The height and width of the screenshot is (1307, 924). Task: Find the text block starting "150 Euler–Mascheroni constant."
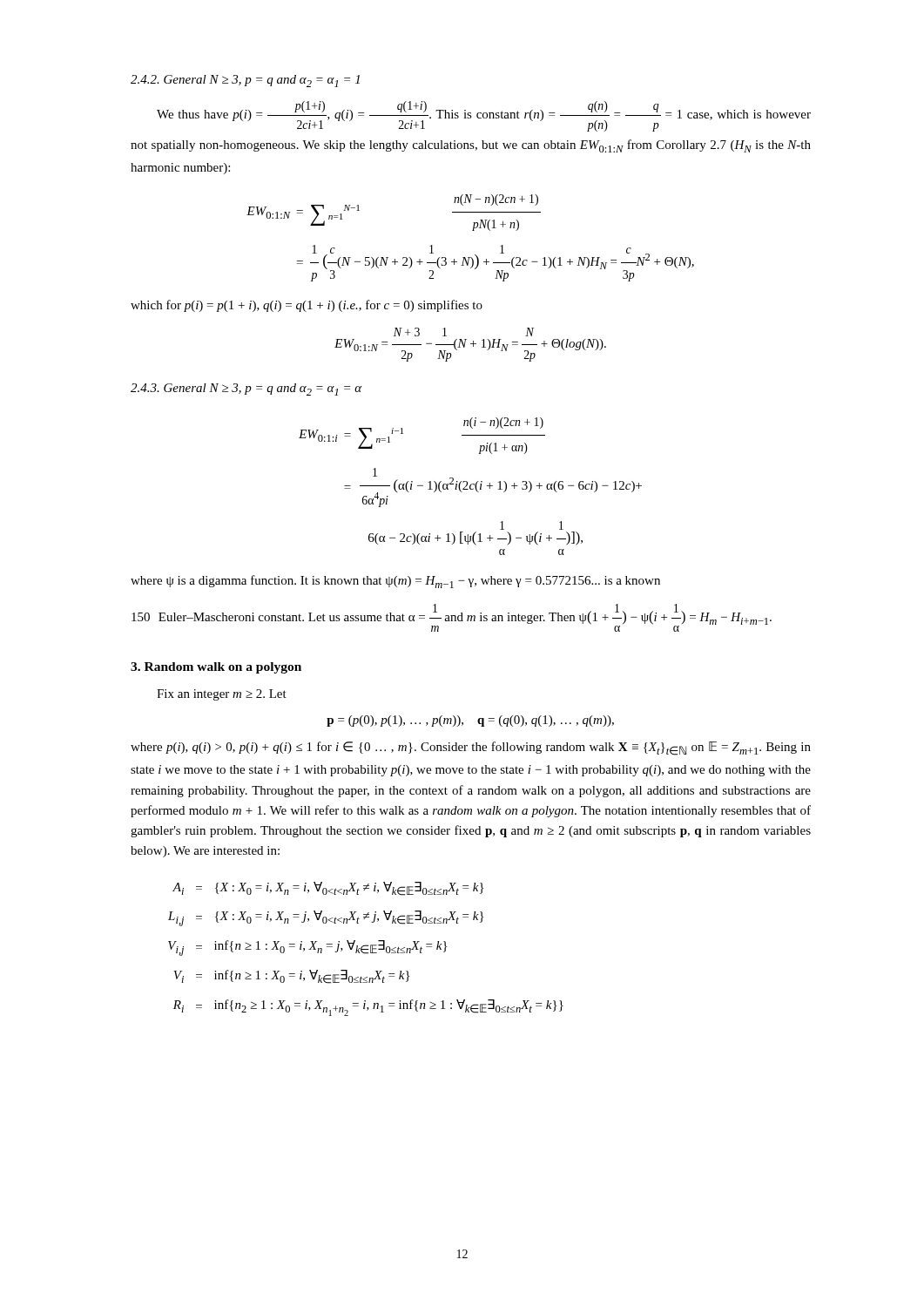tap(451, 618)
